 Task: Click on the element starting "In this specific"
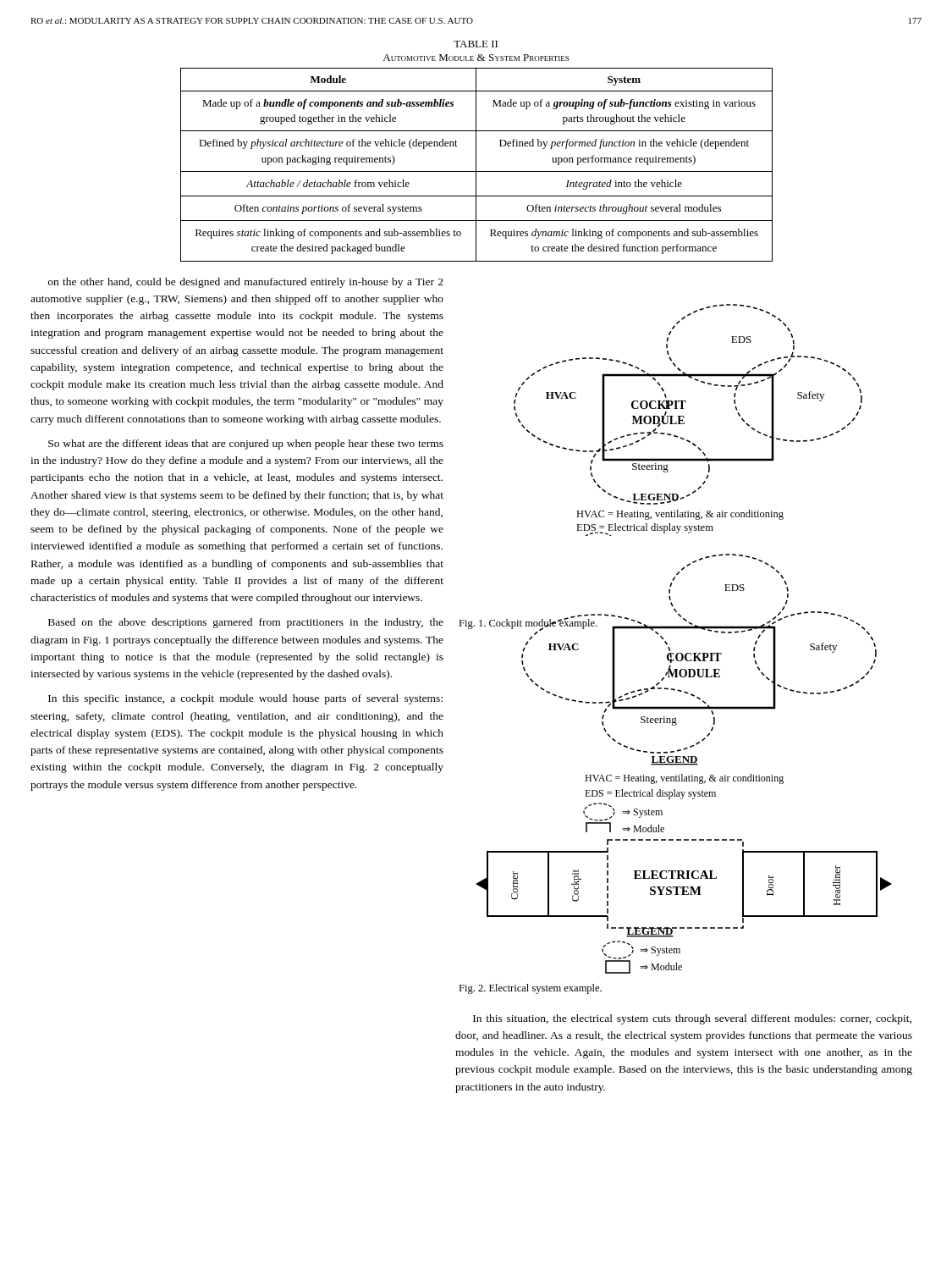click(237, 742)
